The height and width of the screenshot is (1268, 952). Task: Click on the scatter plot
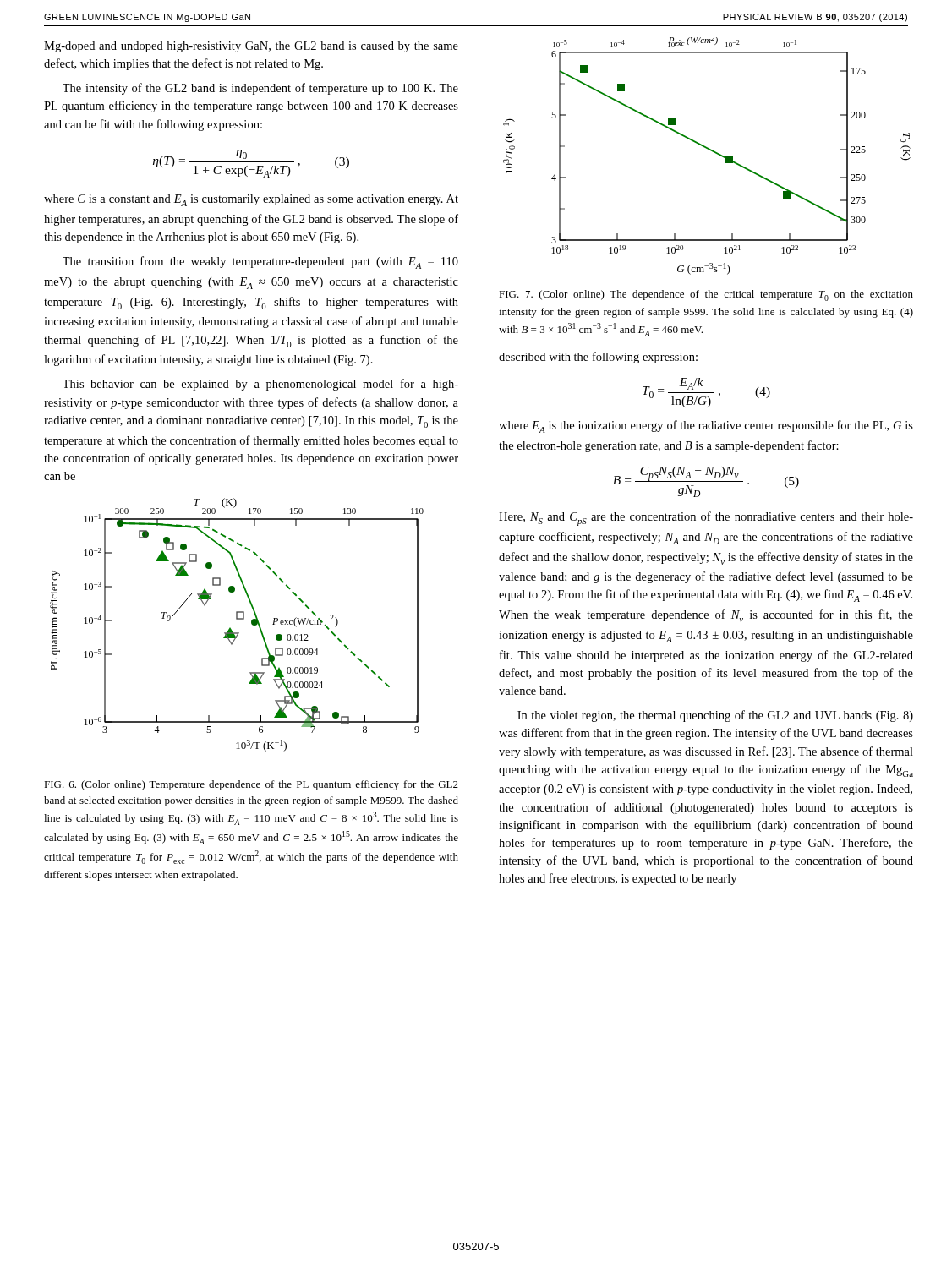(706, 160)
